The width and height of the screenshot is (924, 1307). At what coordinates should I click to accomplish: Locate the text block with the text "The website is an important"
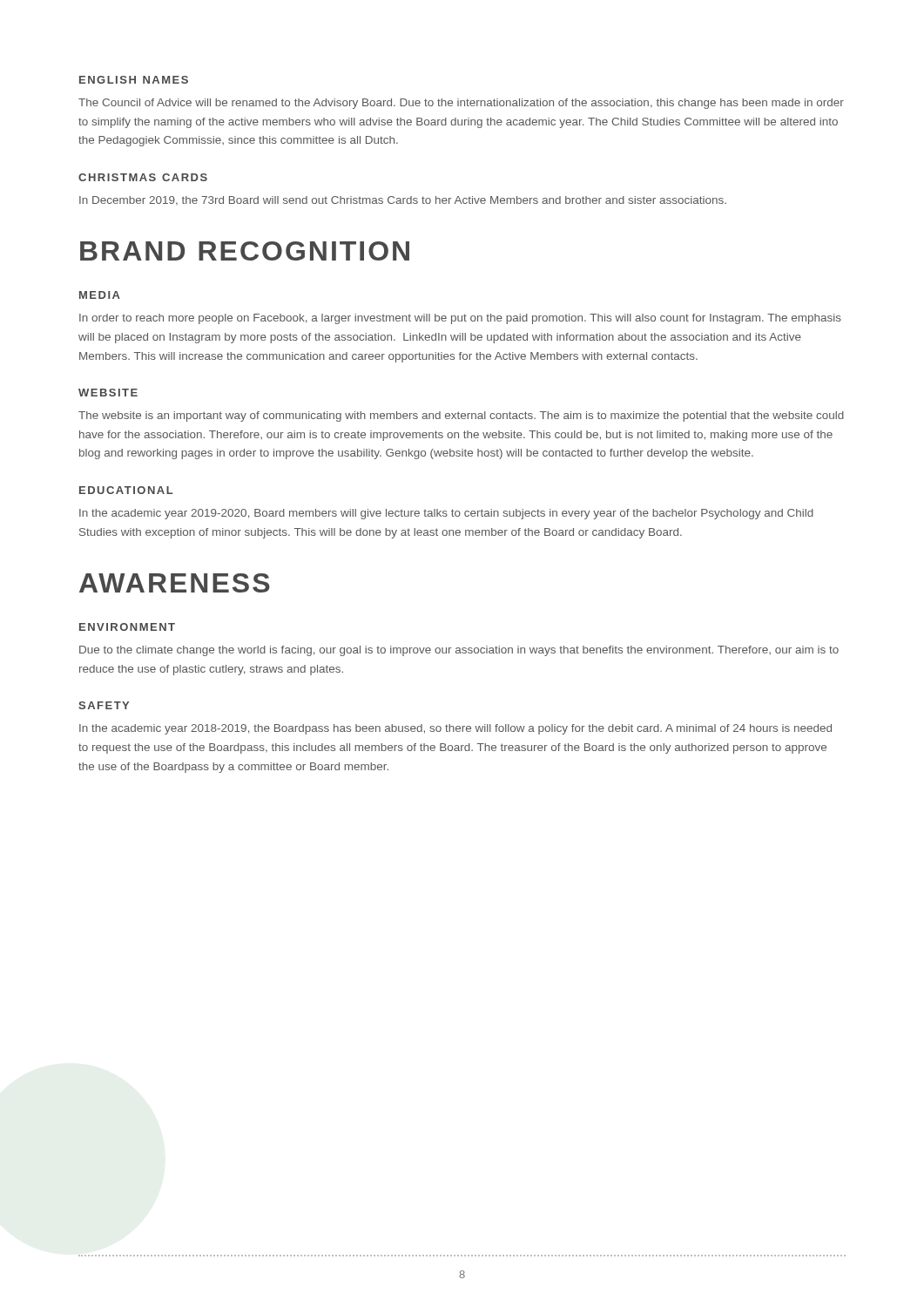click(461, 434)
